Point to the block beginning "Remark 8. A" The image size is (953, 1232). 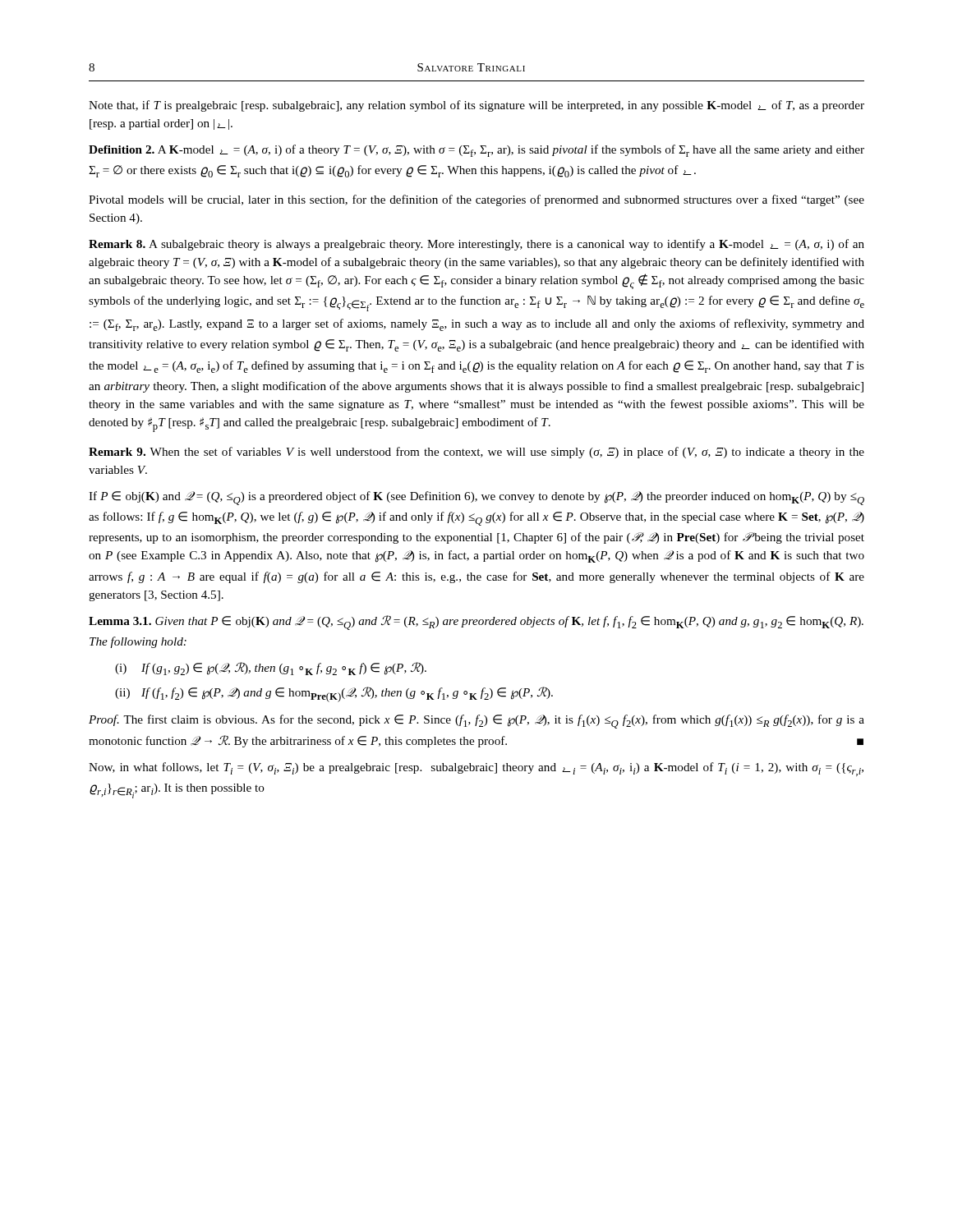tap(476, 334)
